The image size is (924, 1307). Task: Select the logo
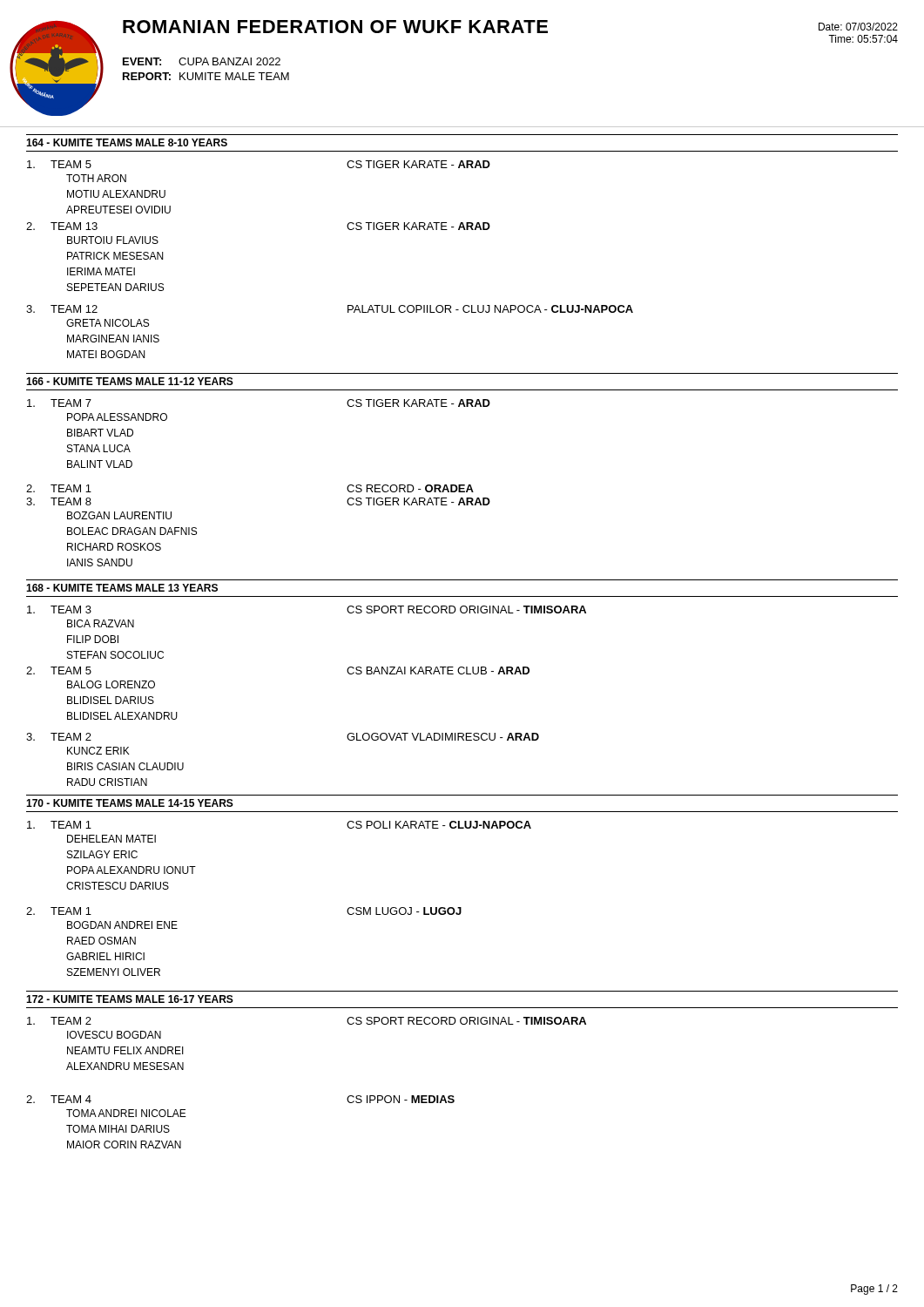57,66
